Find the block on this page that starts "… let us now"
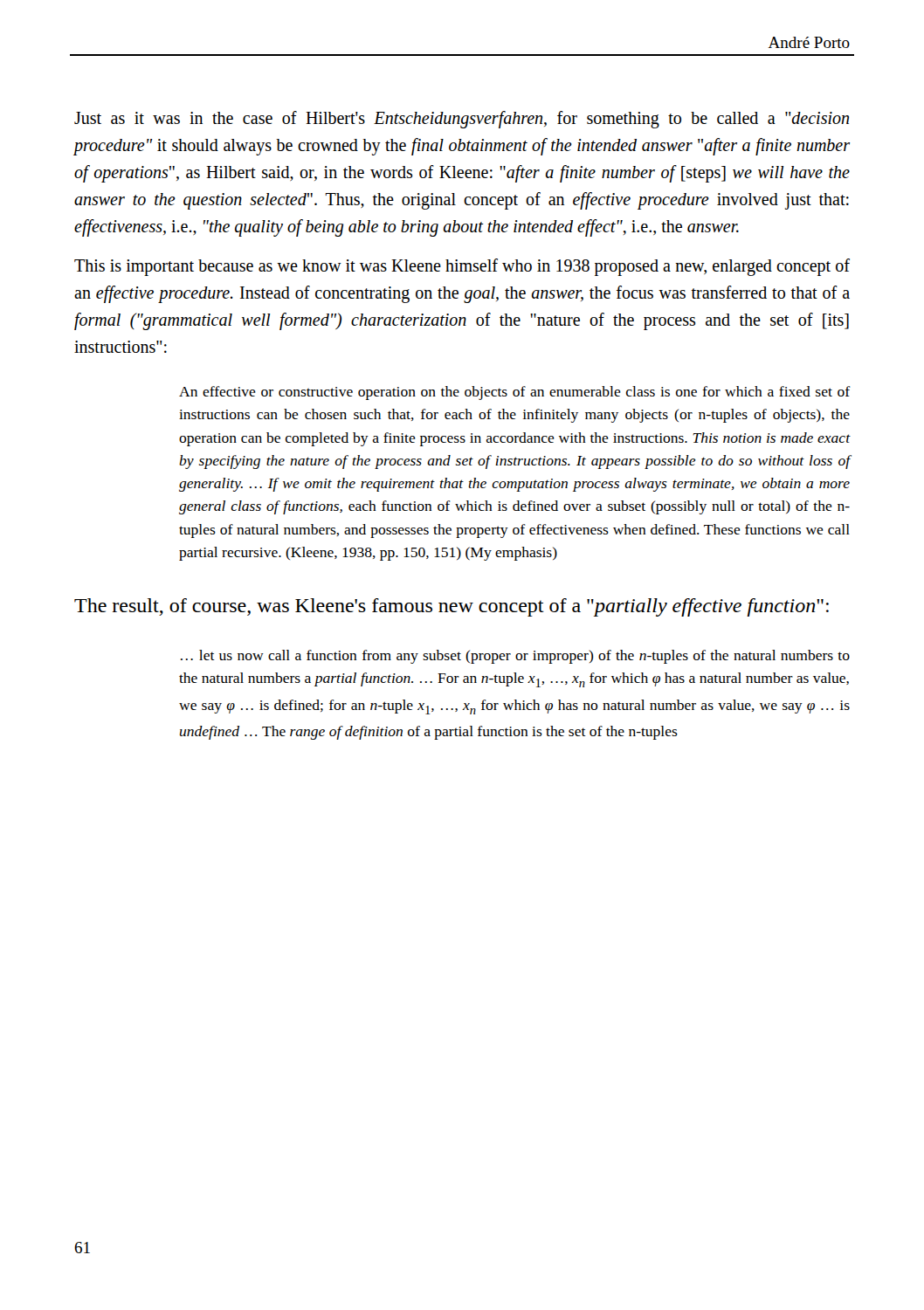This screenshot has width=924, height=1310. point(514,693)
